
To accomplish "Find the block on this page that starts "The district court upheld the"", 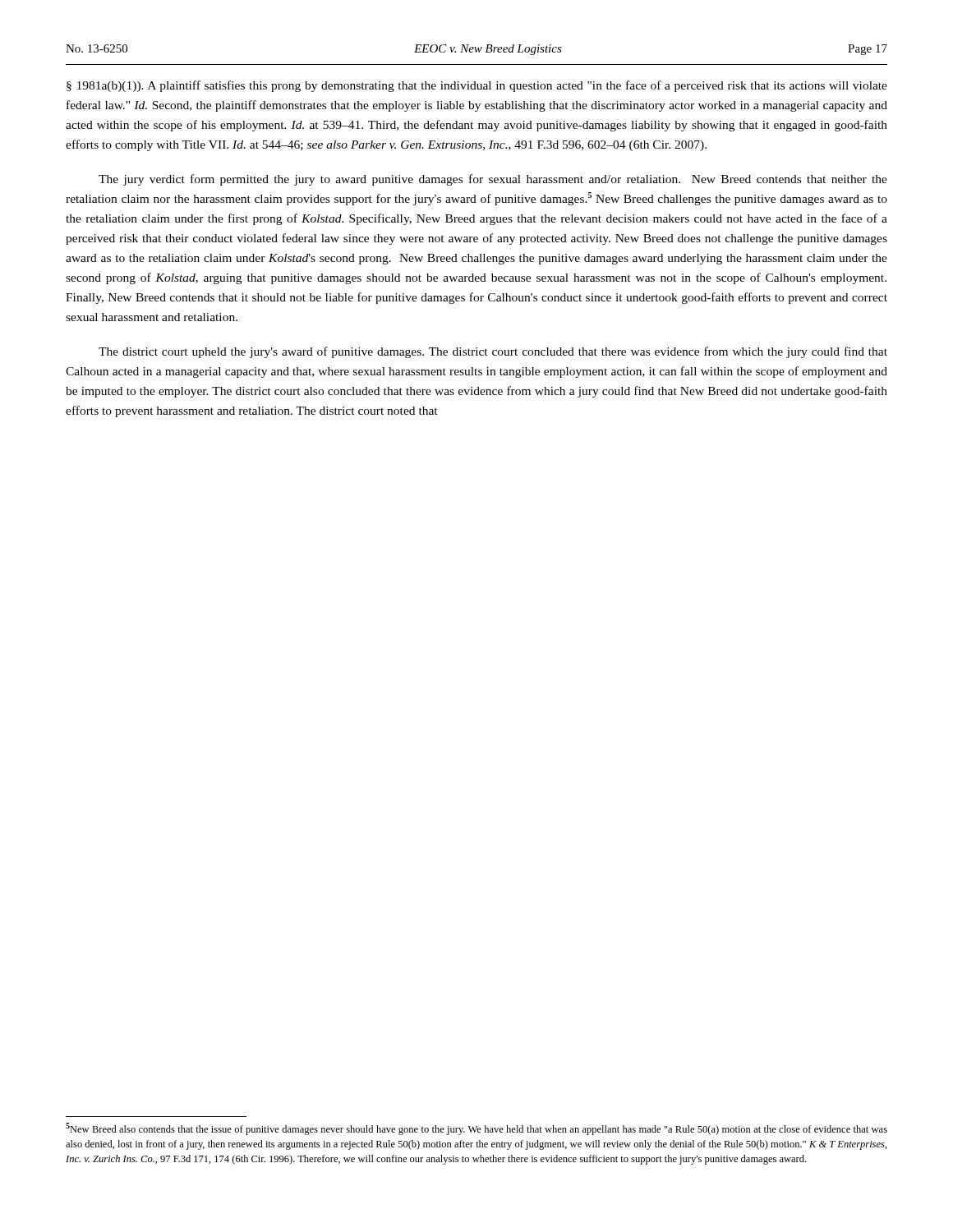I will click(476, 381).
